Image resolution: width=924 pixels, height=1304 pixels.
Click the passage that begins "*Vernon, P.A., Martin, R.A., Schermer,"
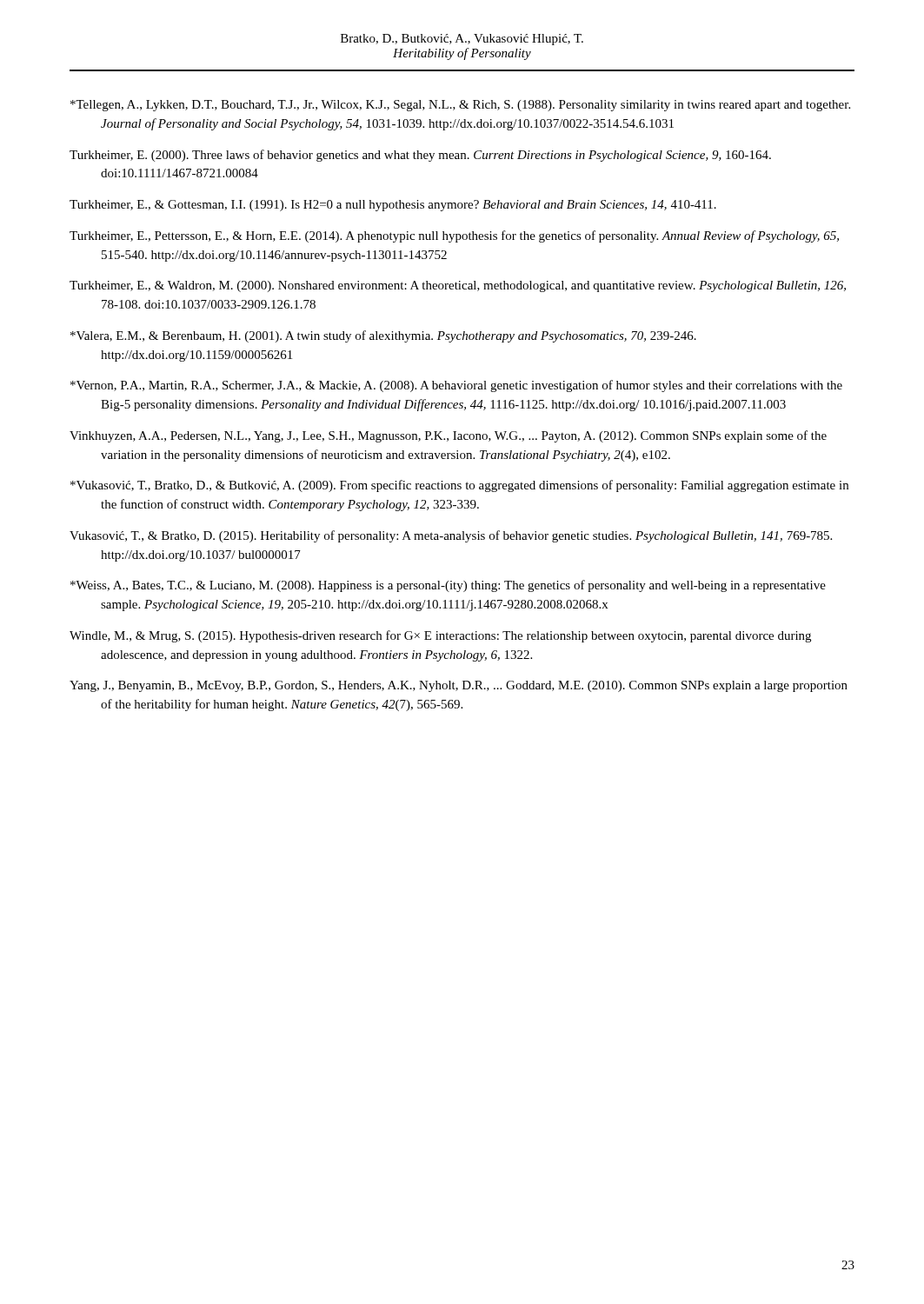pos(456,395)
